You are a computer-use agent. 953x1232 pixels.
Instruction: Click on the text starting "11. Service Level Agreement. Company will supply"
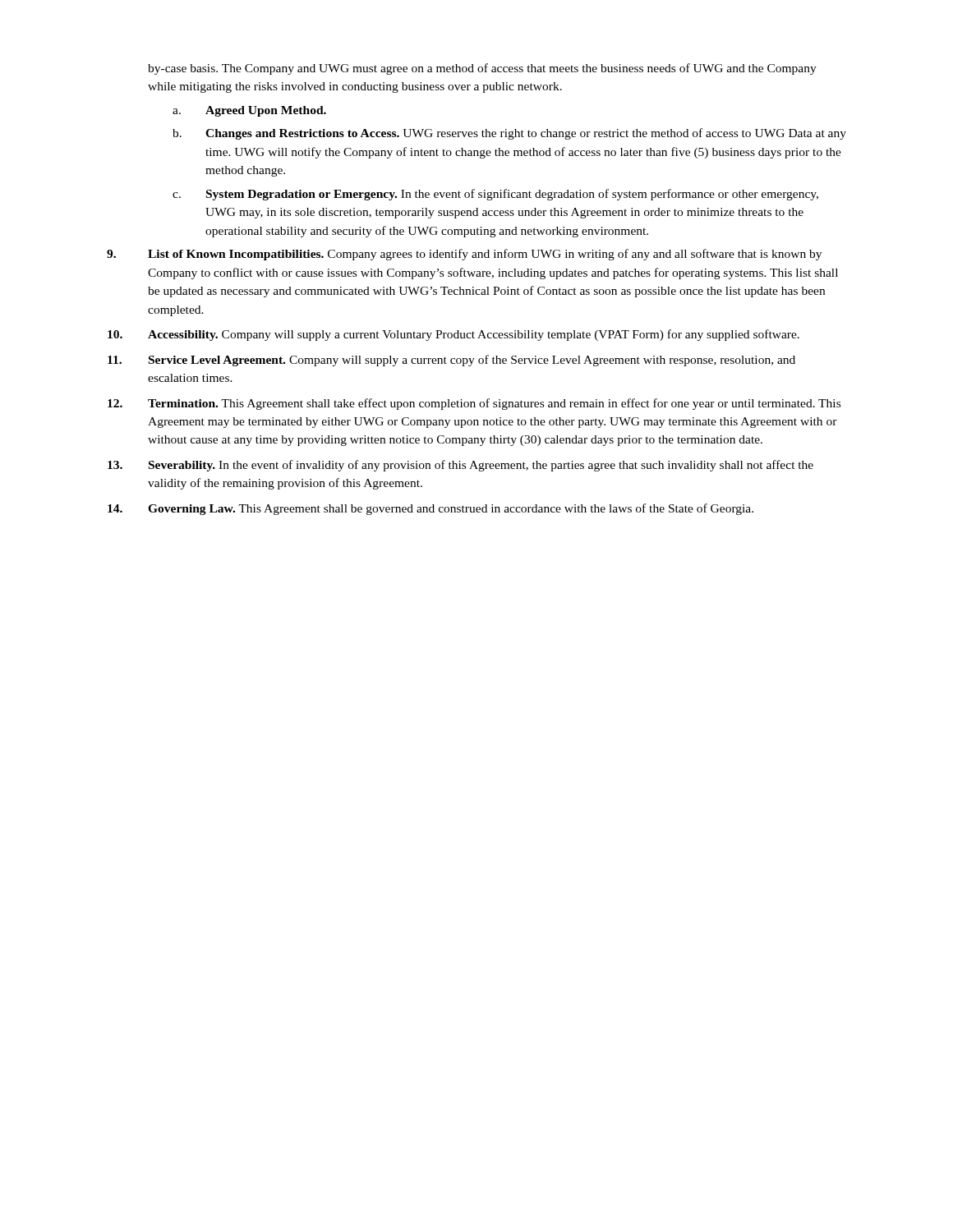tap(476, 369)
